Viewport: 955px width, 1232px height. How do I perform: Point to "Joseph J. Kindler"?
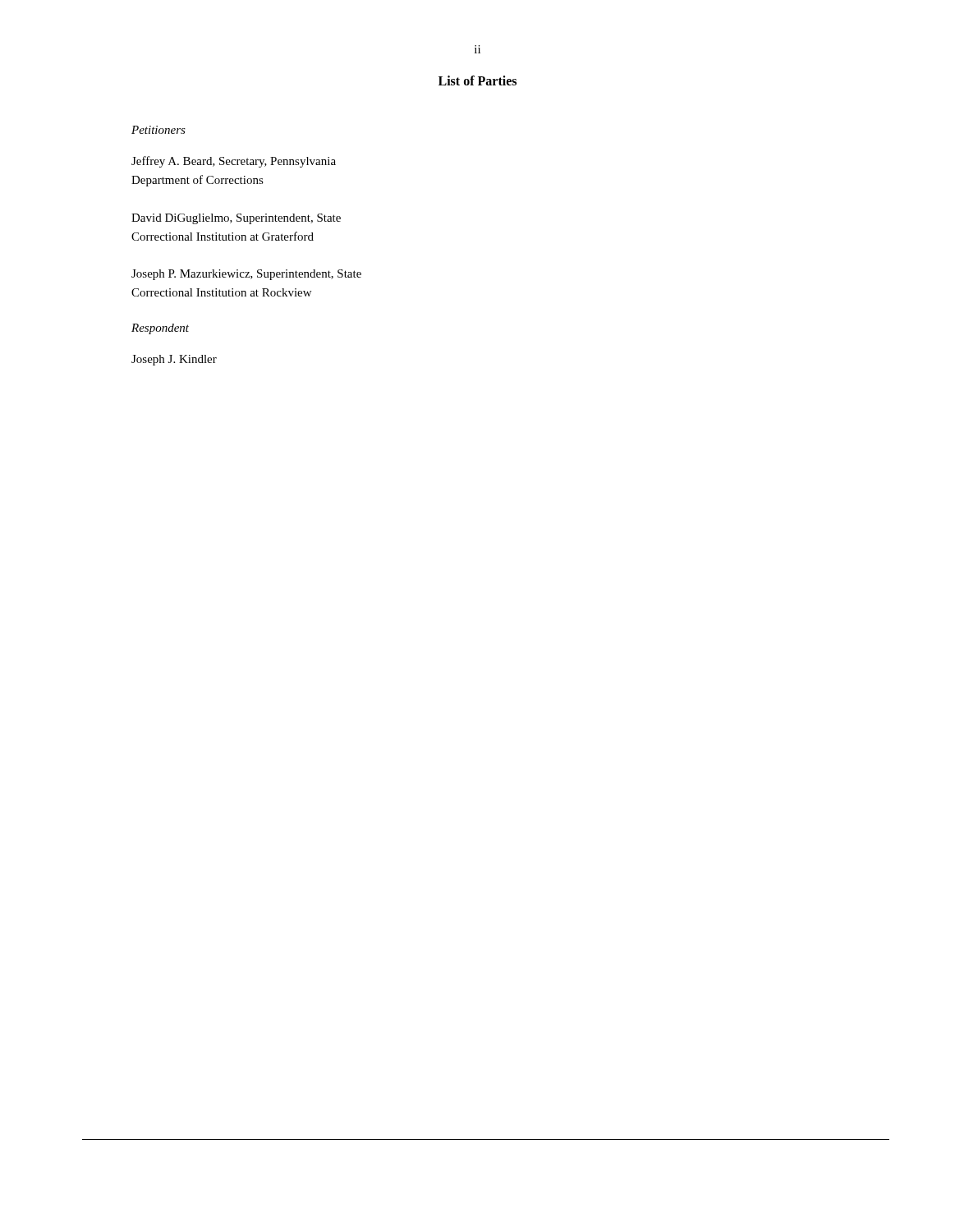click(174, 359)
